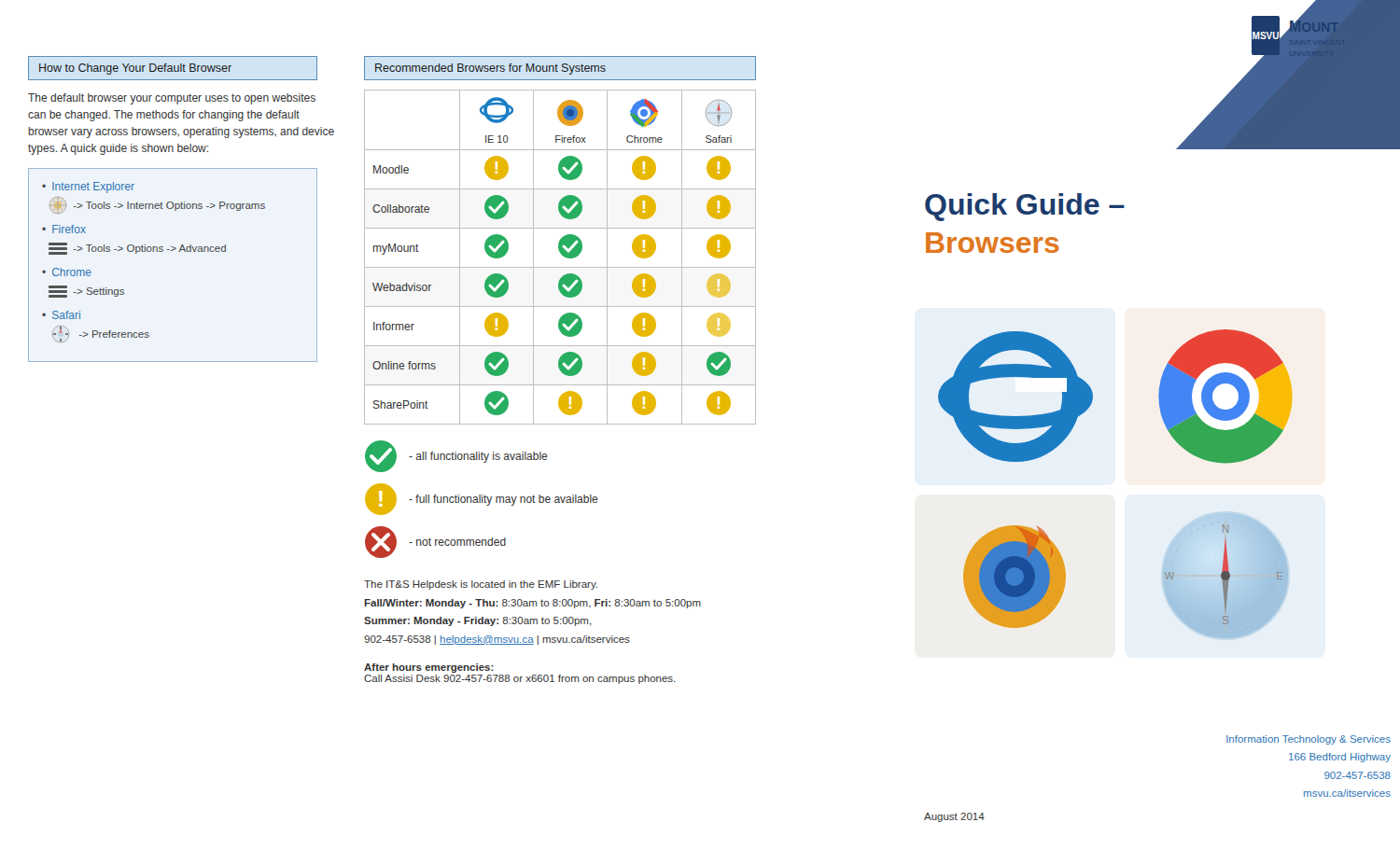Locate the section header that reads "Recommended Browsers for Mount Systems"
The width and height of the screenshot is (1400, 850).
pyautogui.click(x=490, y=68)
